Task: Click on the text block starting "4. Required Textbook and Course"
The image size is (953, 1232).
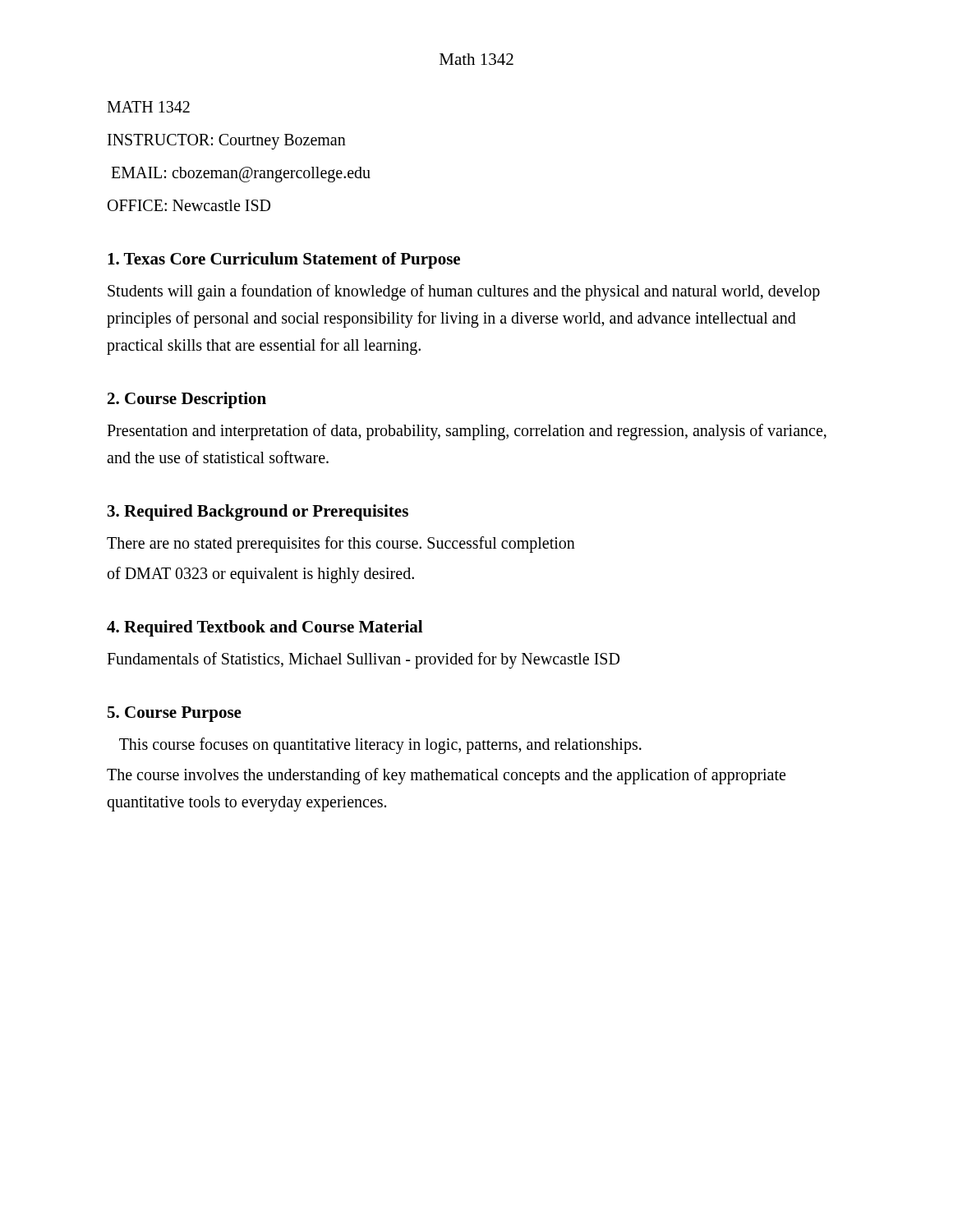Action: [265, 627]
